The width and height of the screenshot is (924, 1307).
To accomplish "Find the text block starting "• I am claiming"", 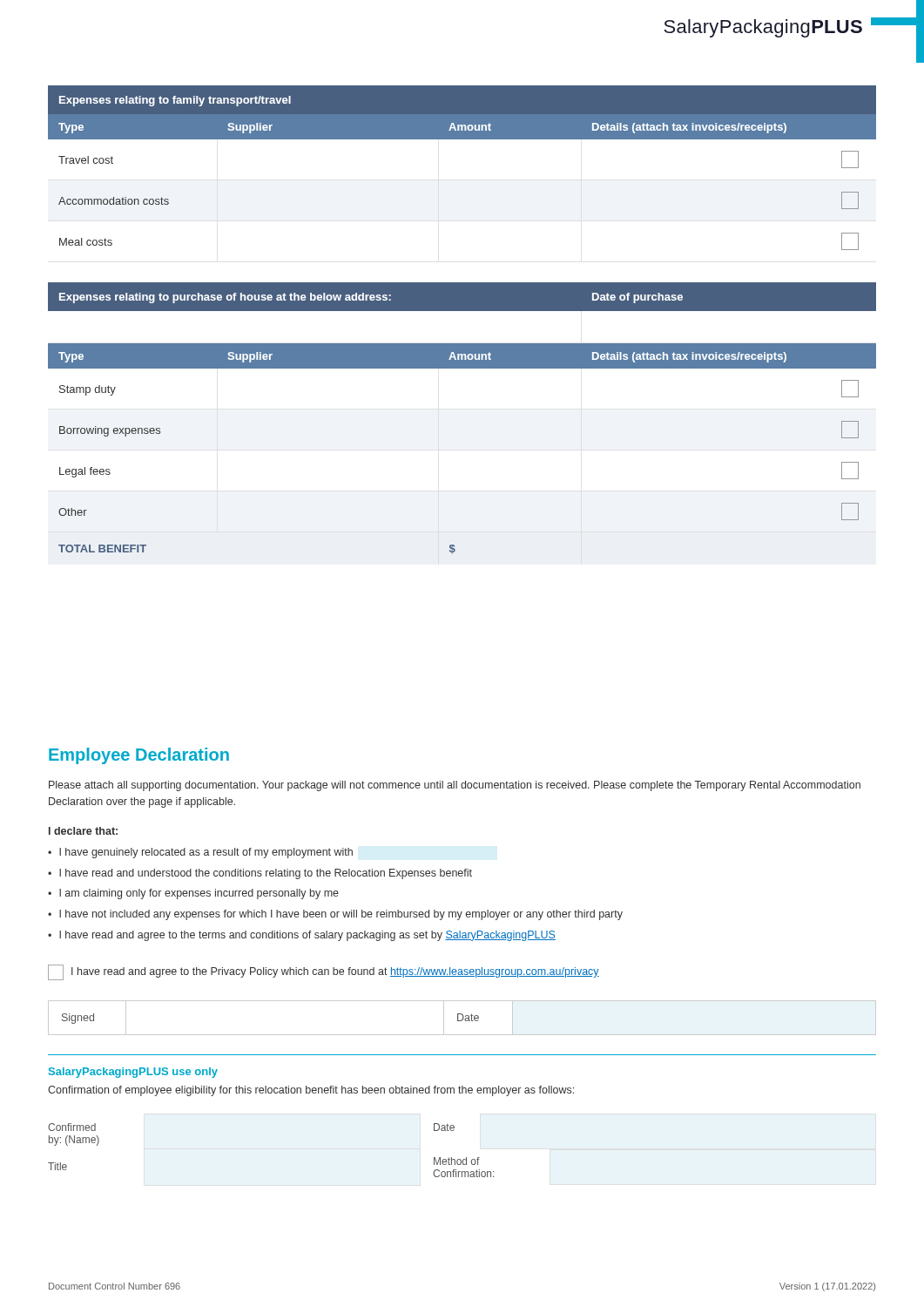I will (x=193, y=894).
